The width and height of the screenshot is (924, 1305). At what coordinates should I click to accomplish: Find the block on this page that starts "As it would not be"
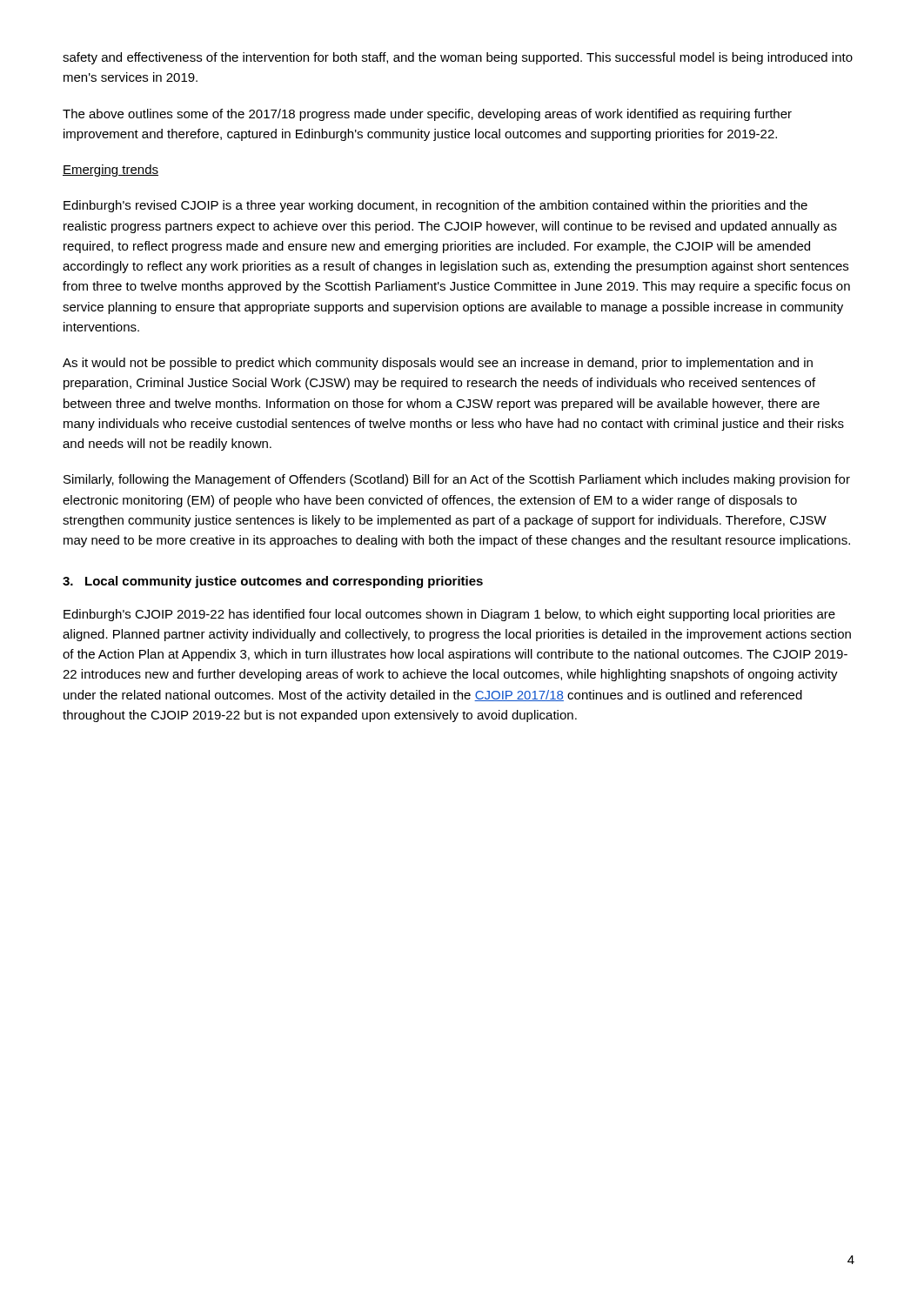[453, 403]
